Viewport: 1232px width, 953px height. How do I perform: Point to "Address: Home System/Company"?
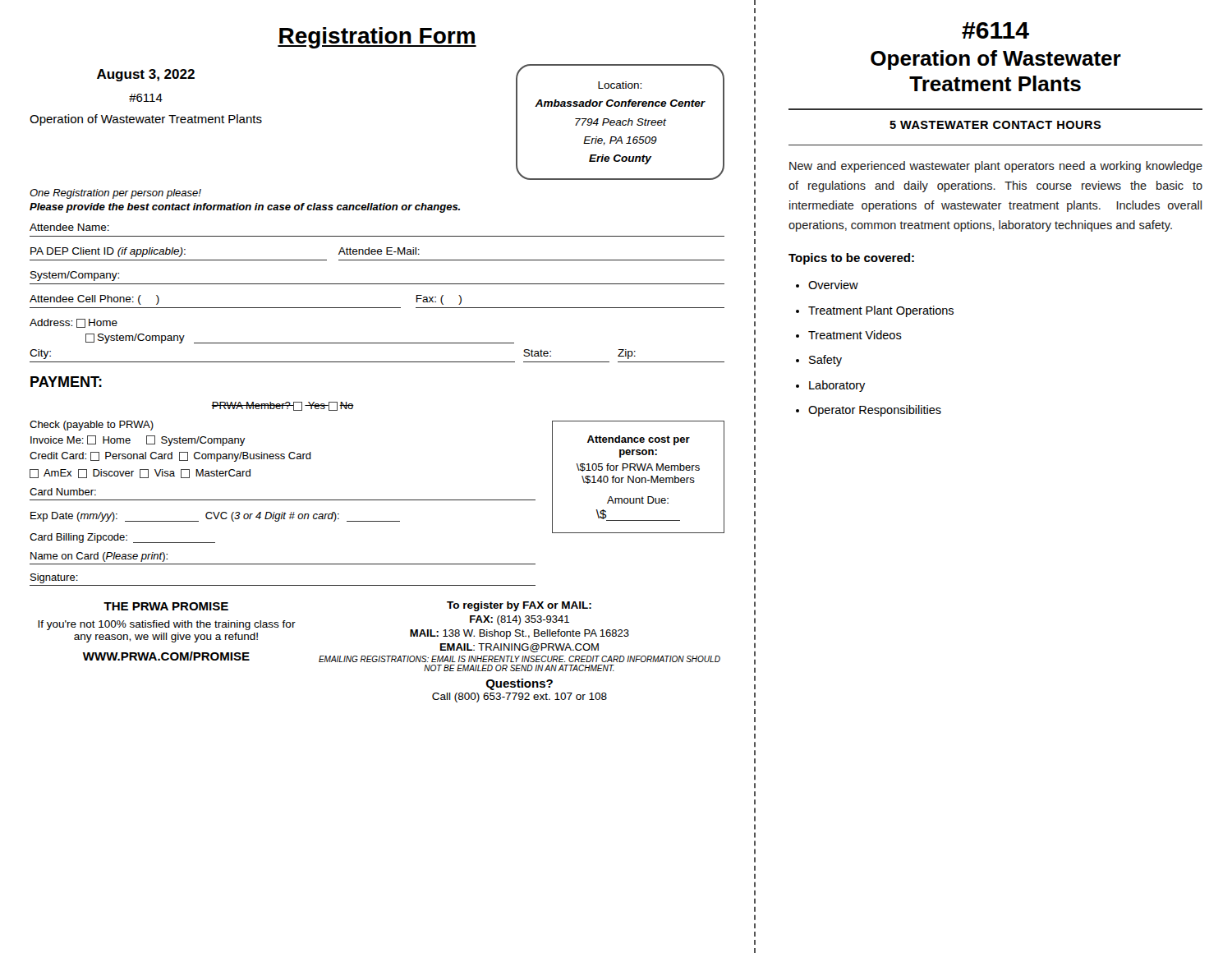point(74,323)
